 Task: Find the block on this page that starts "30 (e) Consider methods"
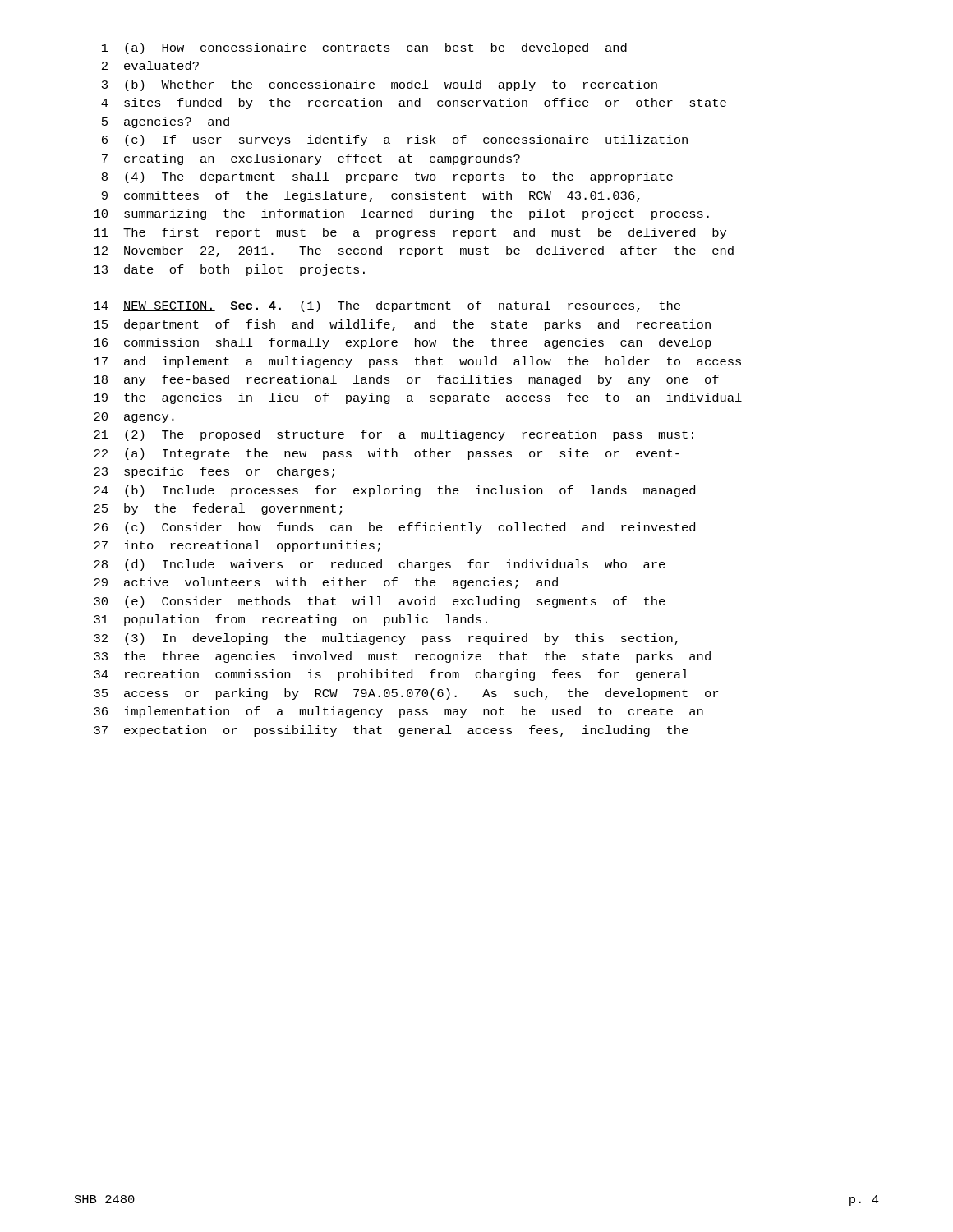point(476,602)
